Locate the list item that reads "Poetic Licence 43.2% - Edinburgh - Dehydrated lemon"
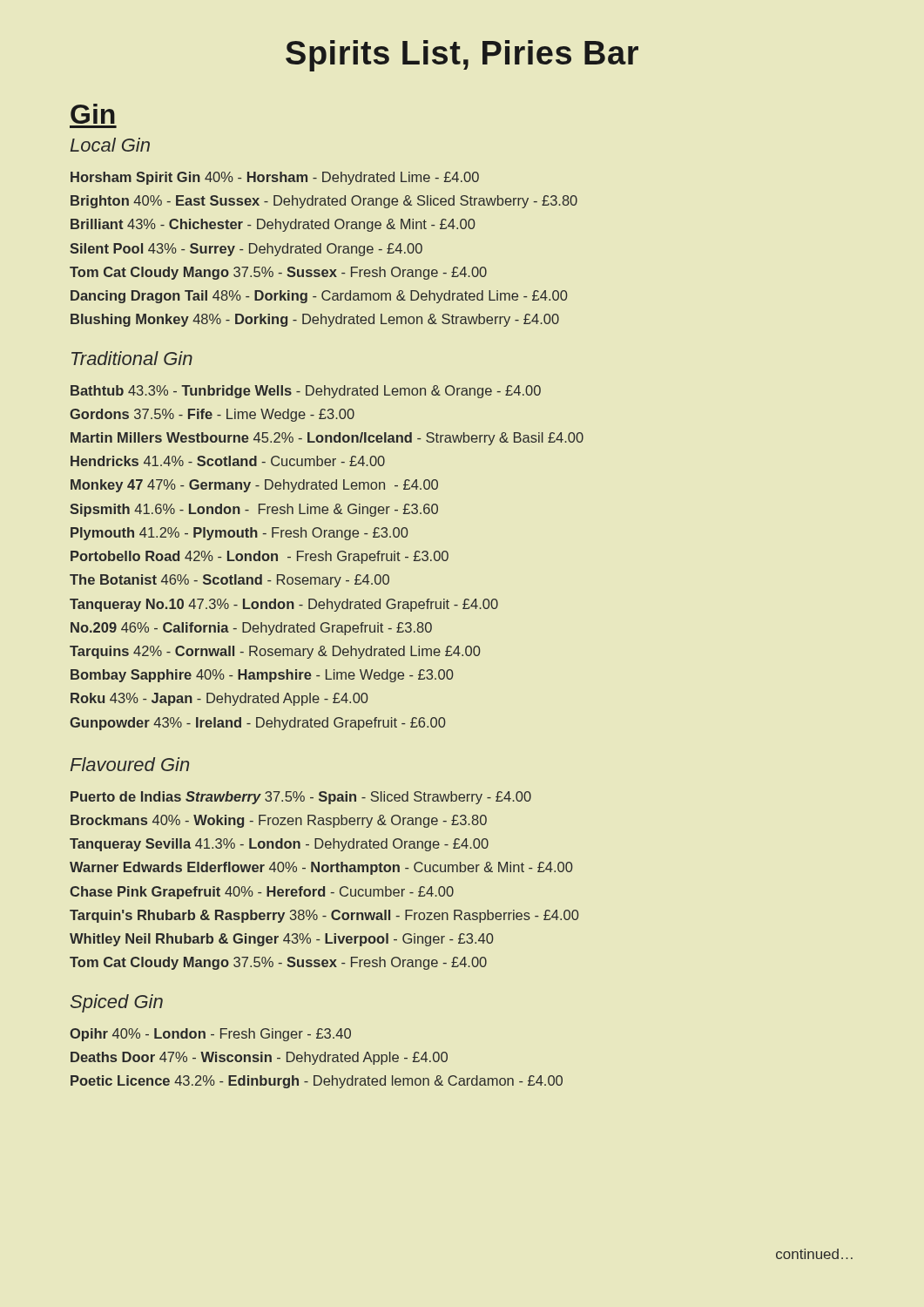 (x=462, y=1081)
